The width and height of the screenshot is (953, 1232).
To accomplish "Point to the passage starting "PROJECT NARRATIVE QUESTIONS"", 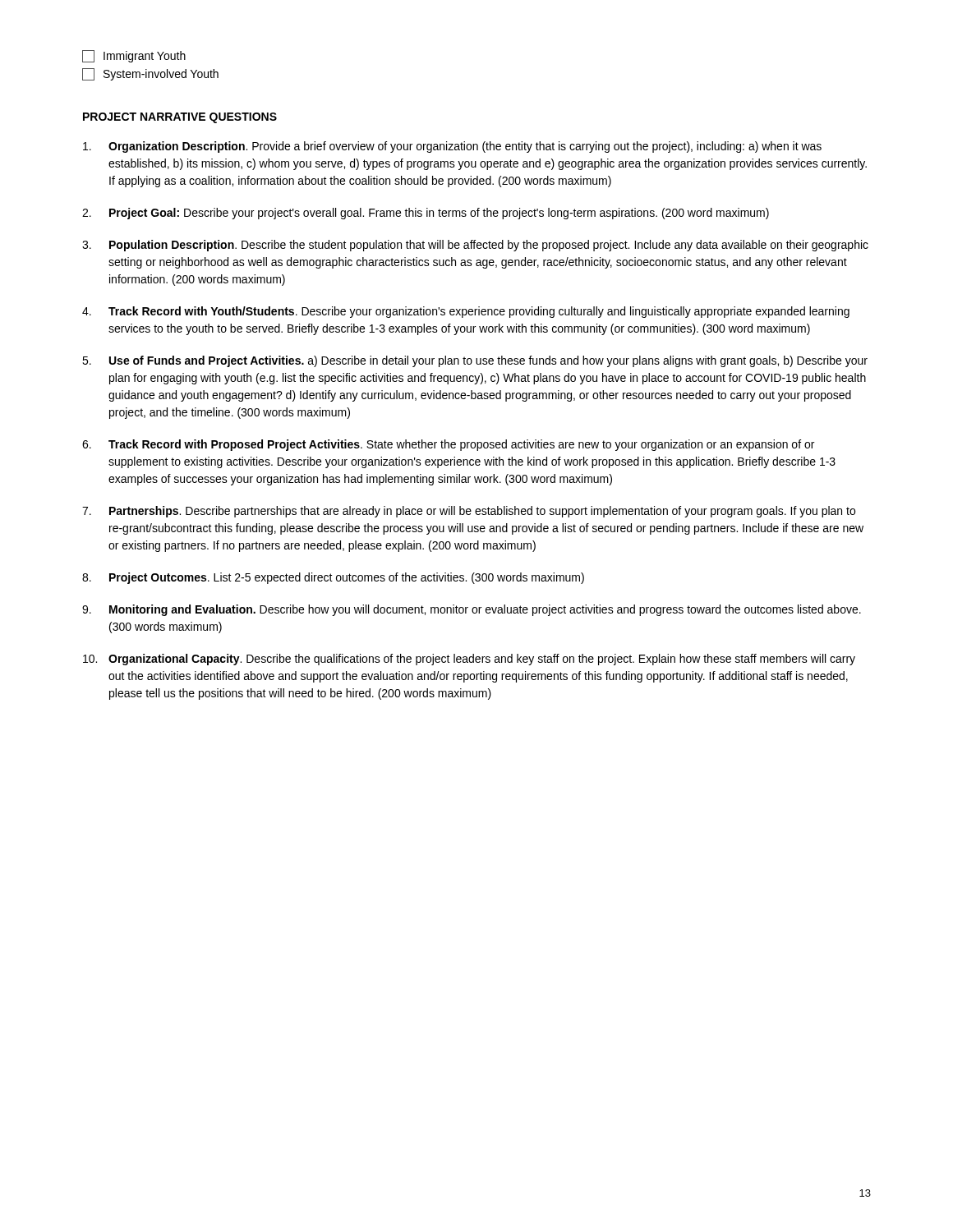I will coord(179,117).
